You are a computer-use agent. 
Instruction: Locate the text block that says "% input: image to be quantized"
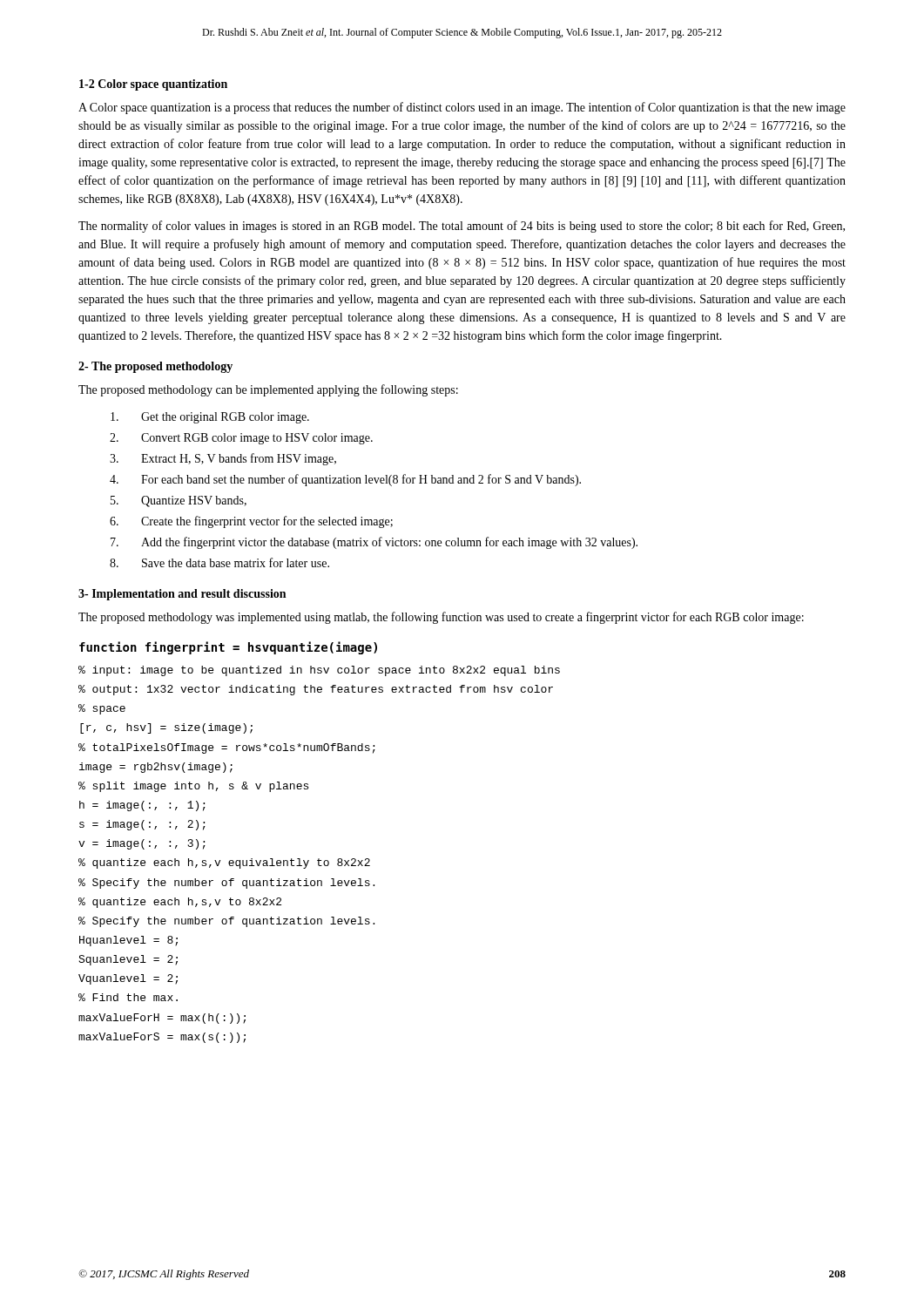[319, 671]
